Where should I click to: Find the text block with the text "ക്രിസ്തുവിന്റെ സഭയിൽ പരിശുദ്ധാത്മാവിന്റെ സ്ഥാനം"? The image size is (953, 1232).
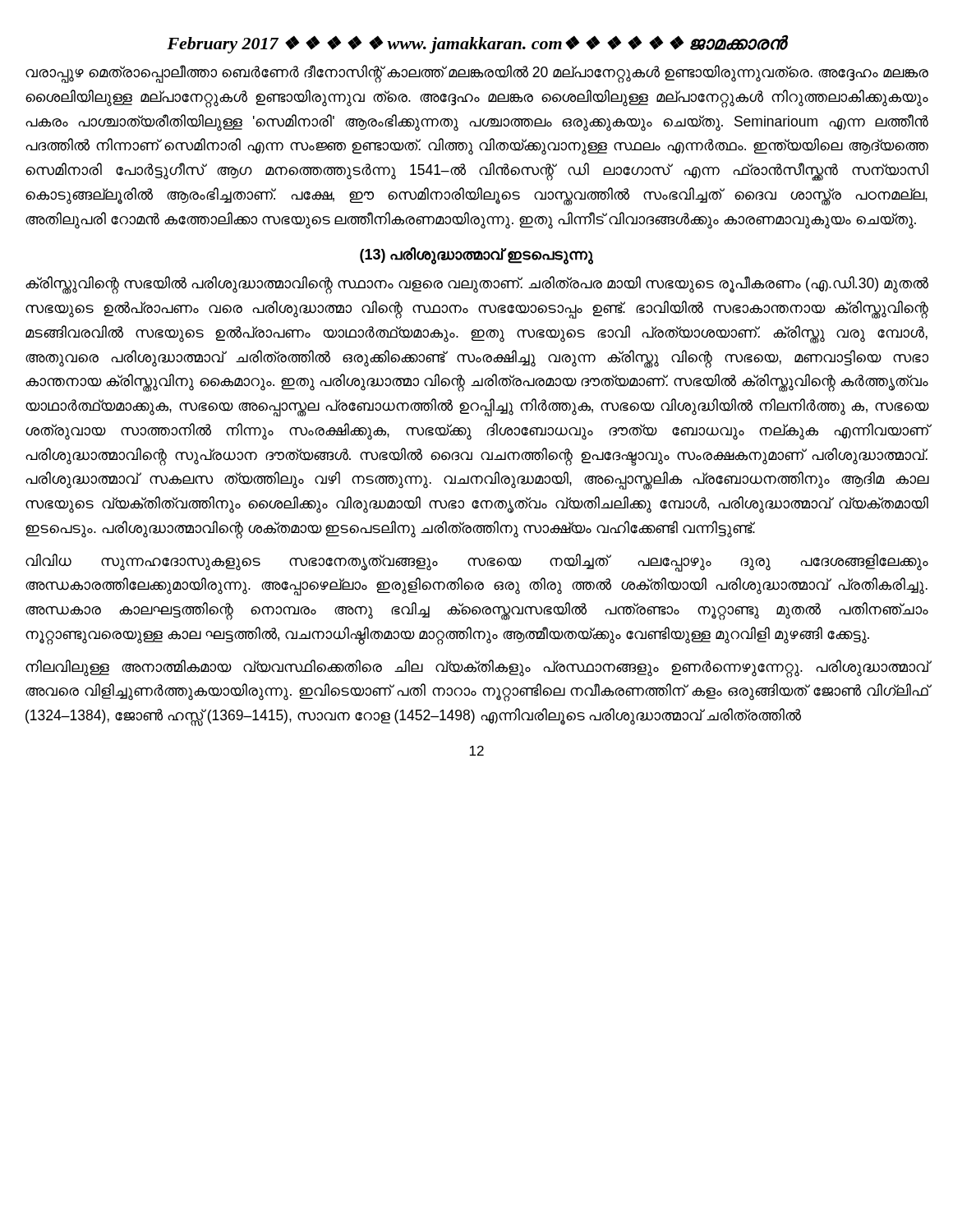476,406
